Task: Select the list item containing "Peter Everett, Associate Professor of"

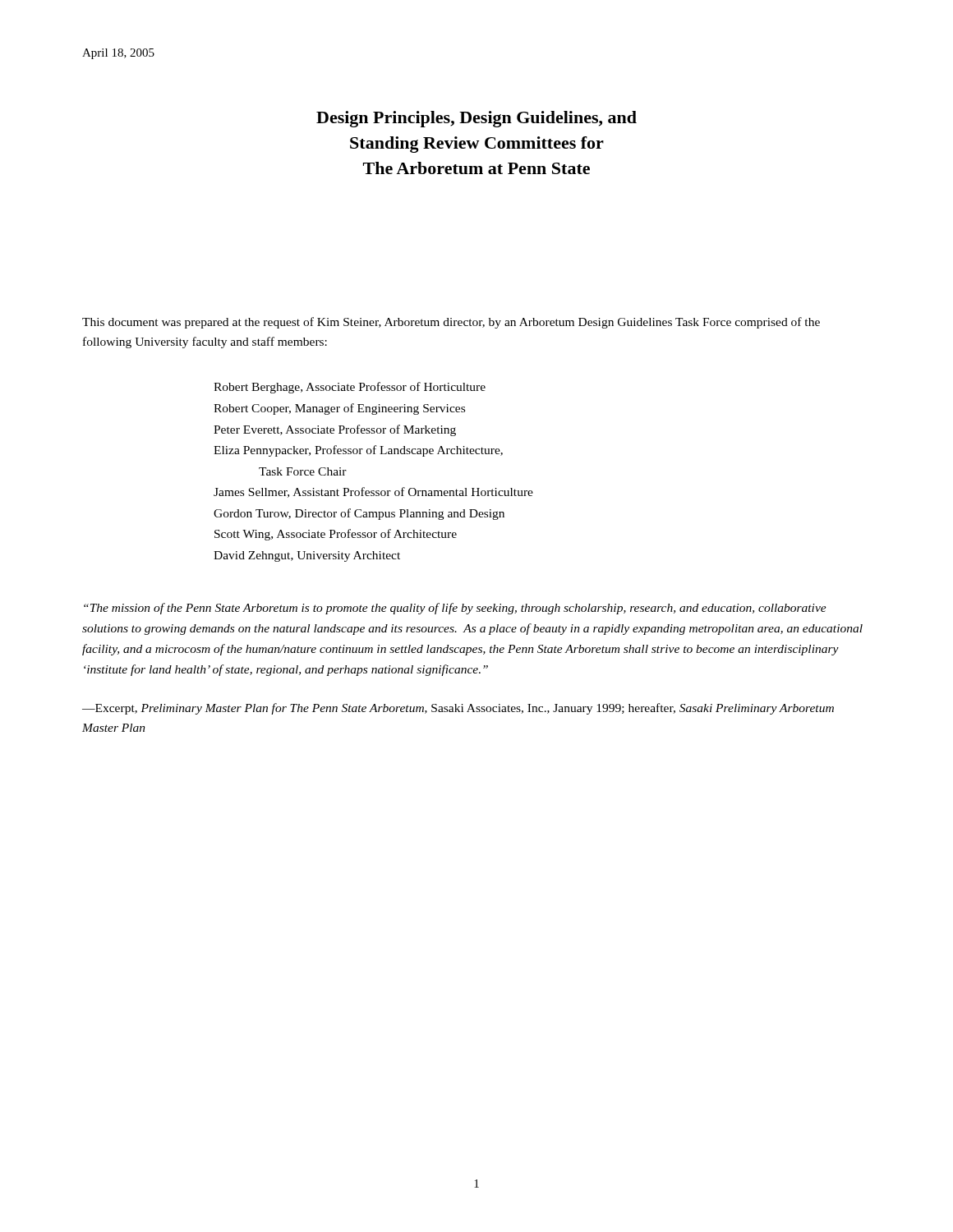Action: [335, 429]
